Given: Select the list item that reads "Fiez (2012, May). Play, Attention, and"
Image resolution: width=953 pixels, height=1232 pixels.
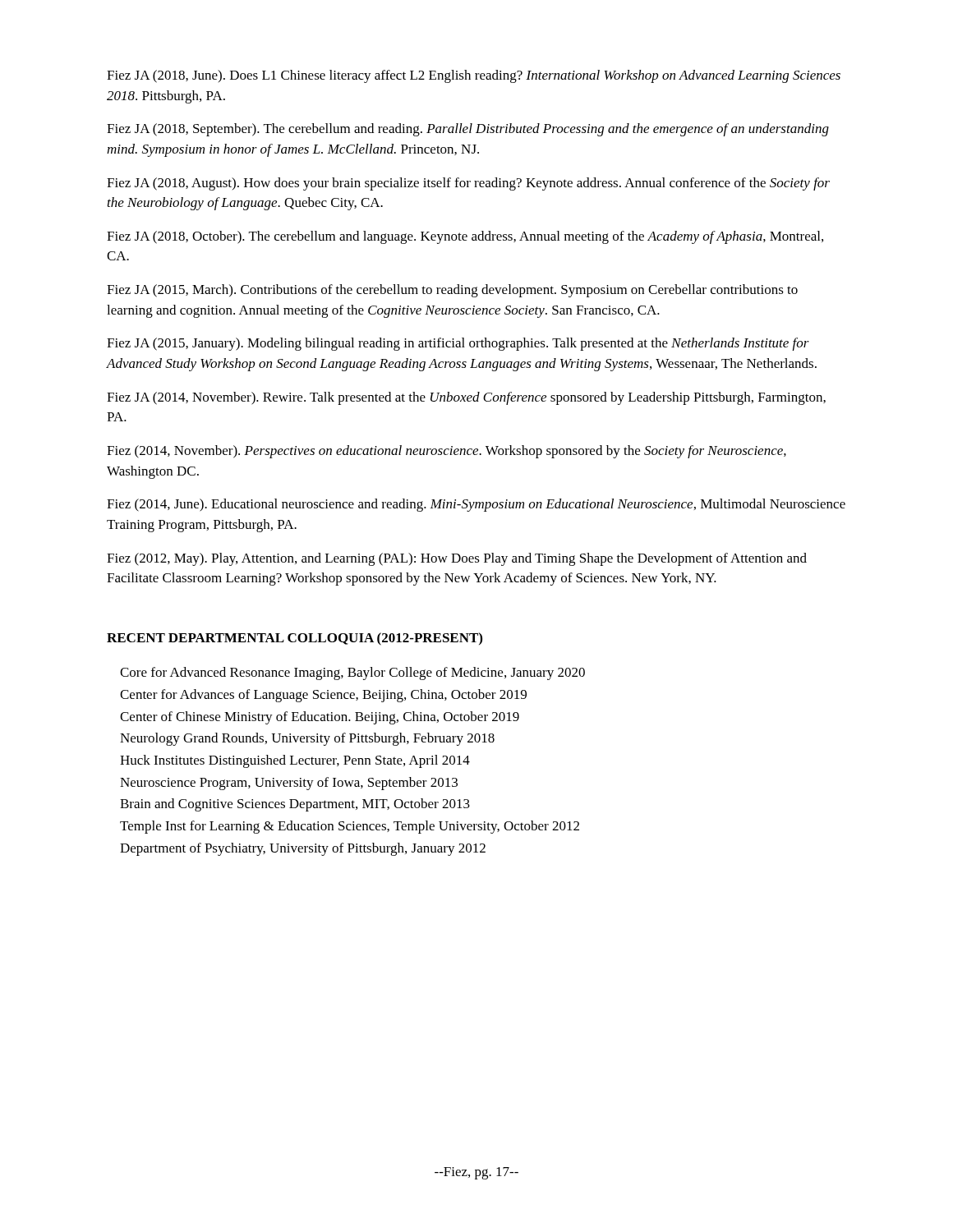Looking at the screenshot, I should click(x=457, y=568).
